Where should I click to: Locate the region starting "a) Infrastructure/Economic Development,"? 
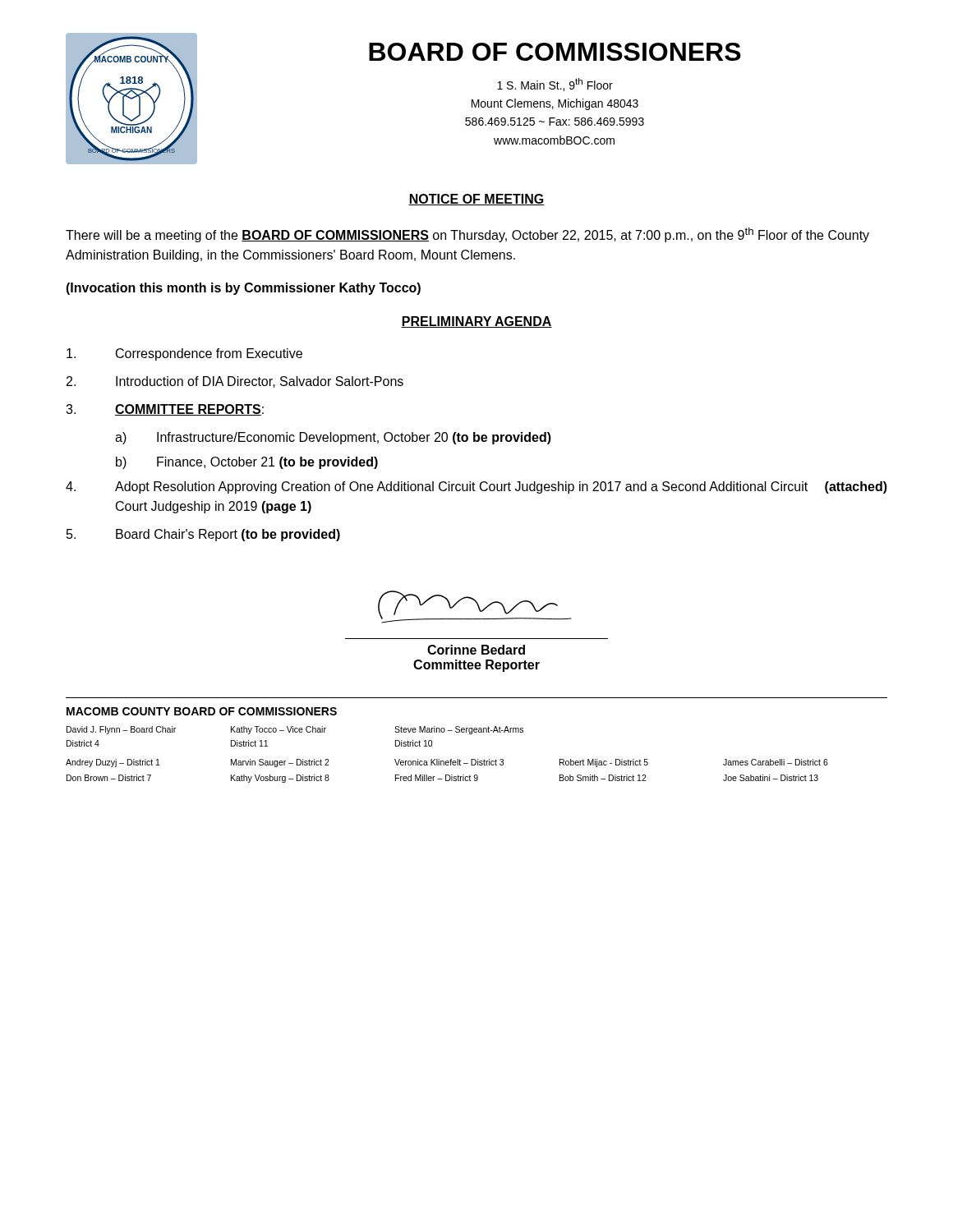[x=501, y=438]
